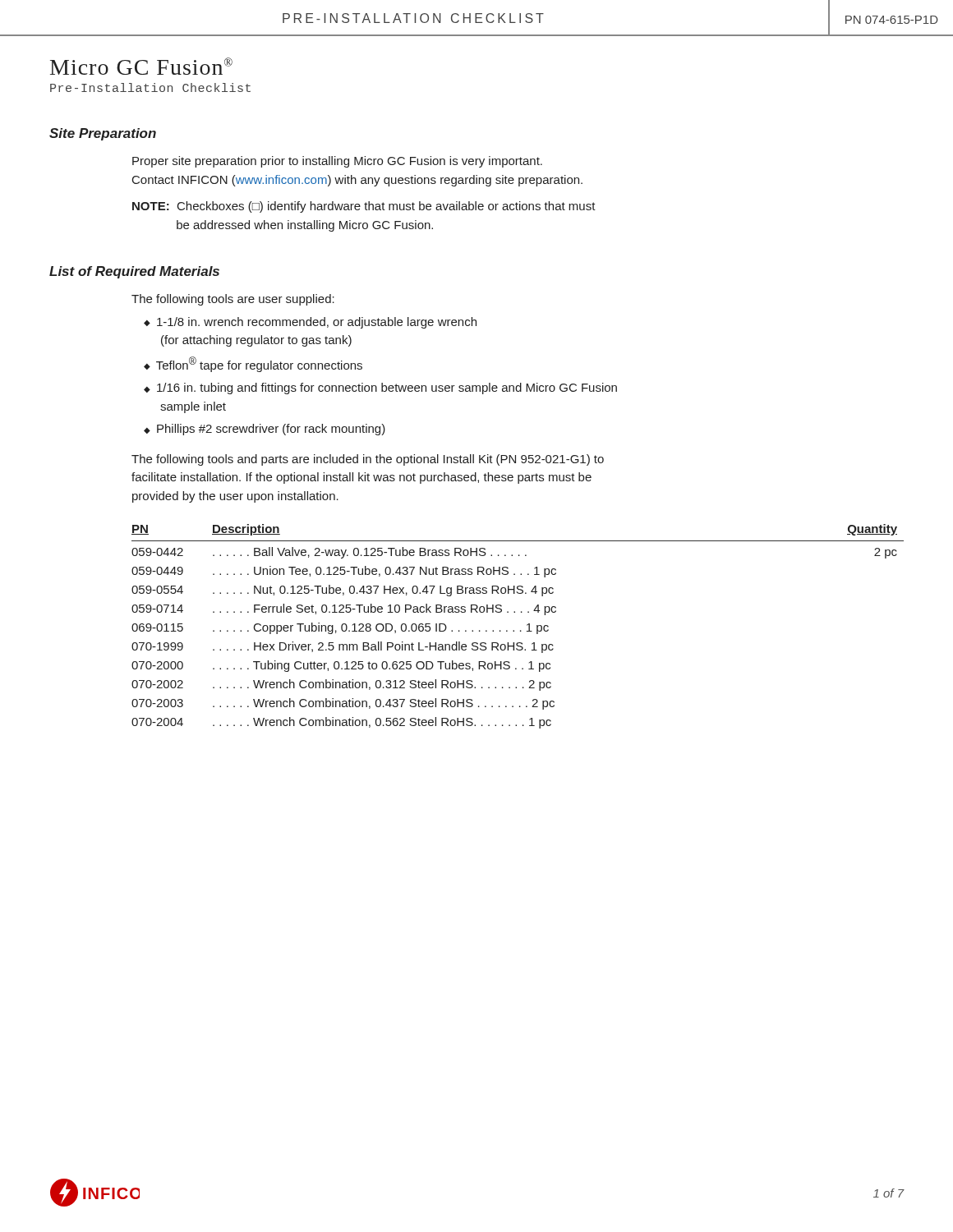This screenshot has width=953, height=1232.
Task: Locate the list item that says "1-1/8 in. wrench recommended,"
Action: pos(315,330)
